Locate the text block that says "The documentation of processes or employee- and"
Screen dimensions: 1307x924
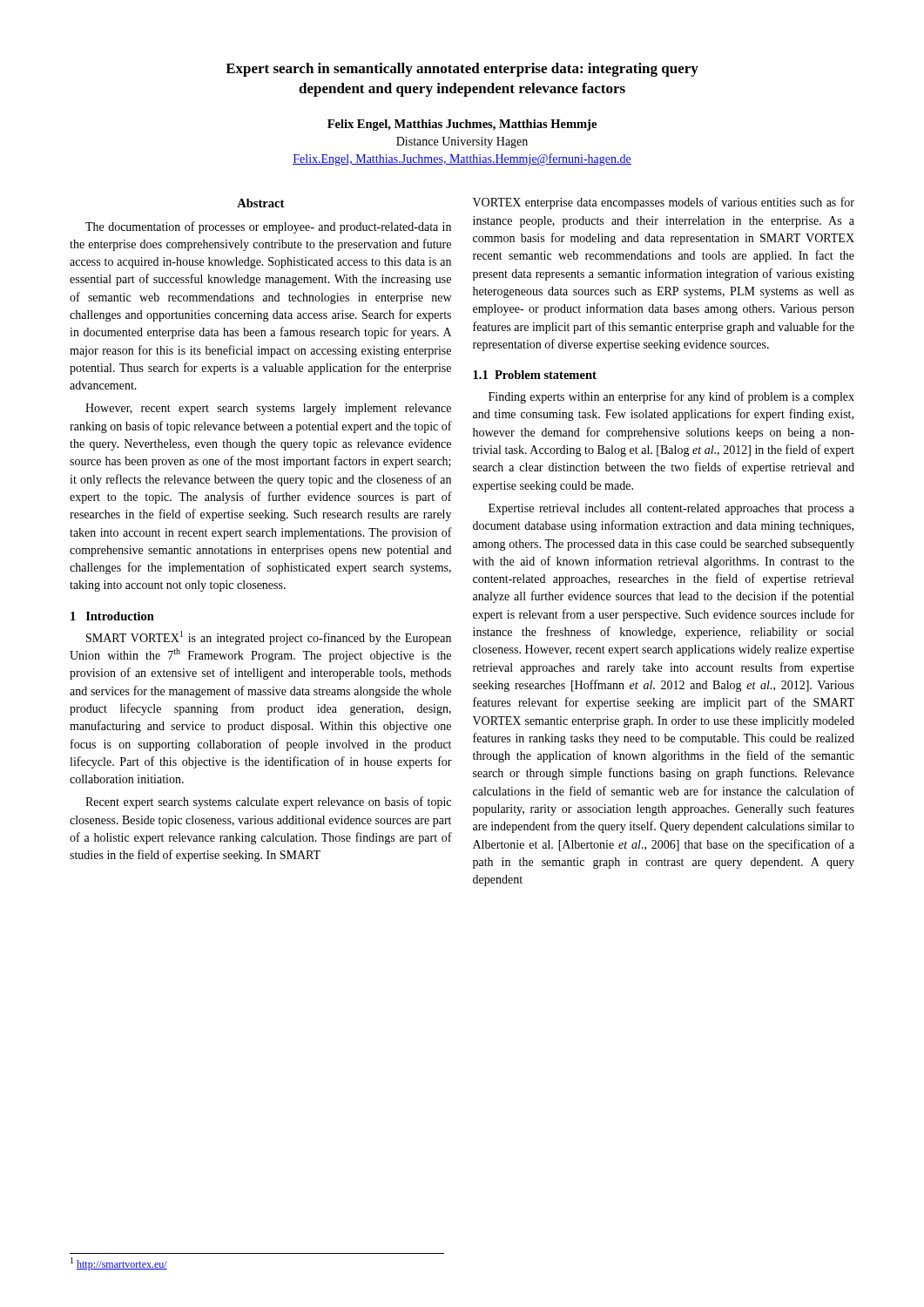(261, 407)
